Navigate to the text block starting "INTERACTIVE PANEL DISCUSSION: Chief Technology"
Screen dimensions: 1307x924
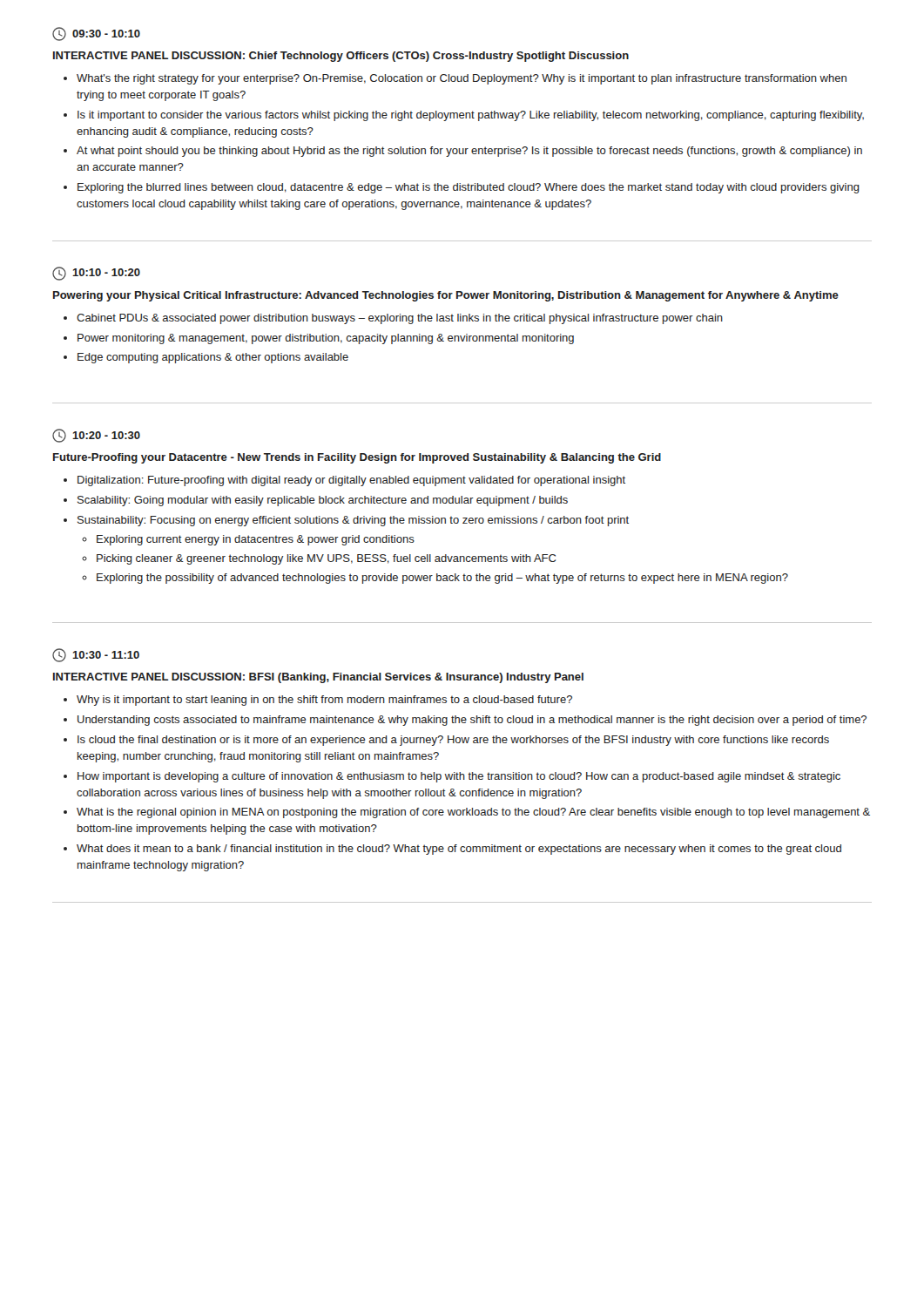(x=341, y=55)
